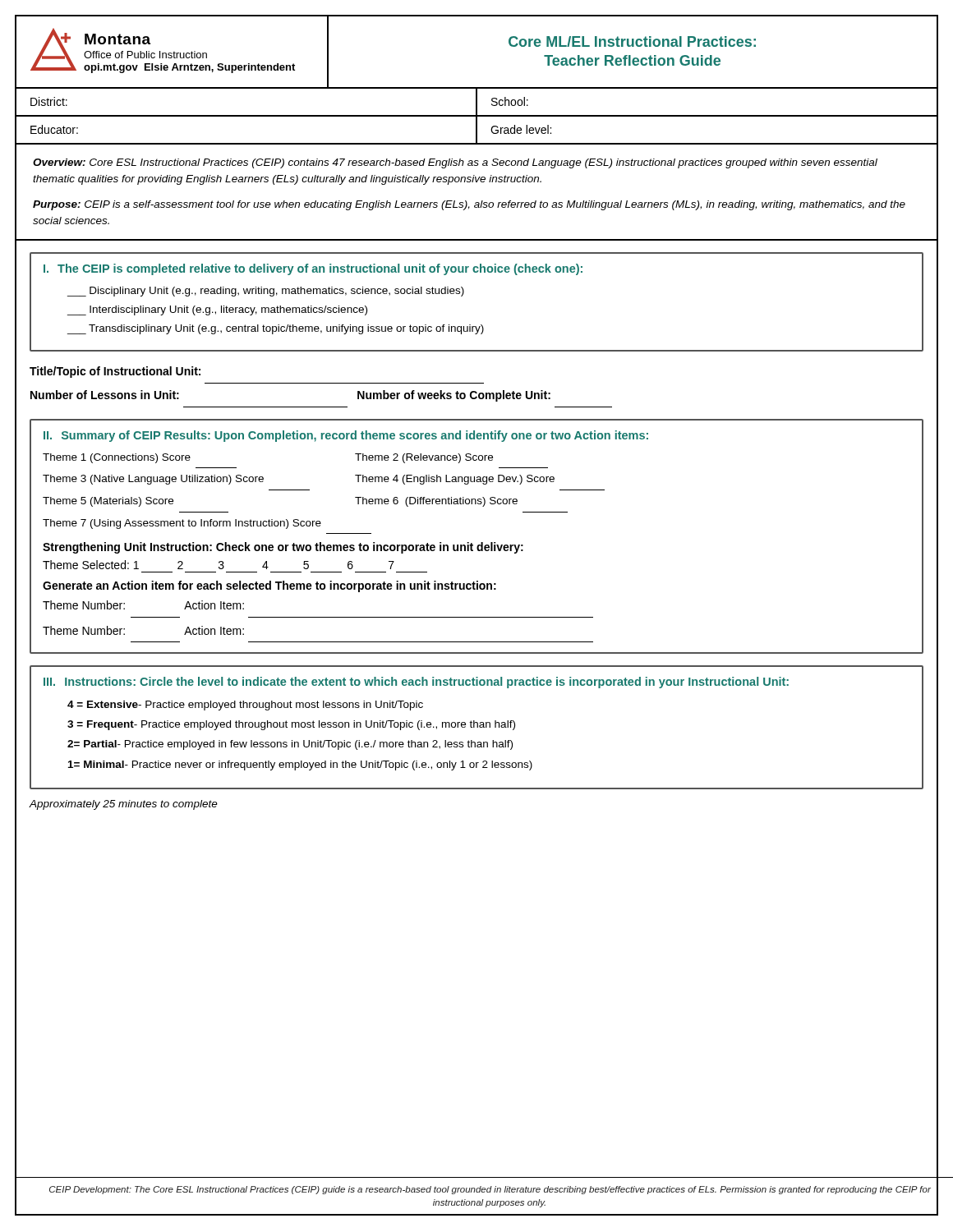953x1232 pixels.
Task: Locate the text block containing "Theme Selected: 1 2 3"
Action: coord(235,566)
